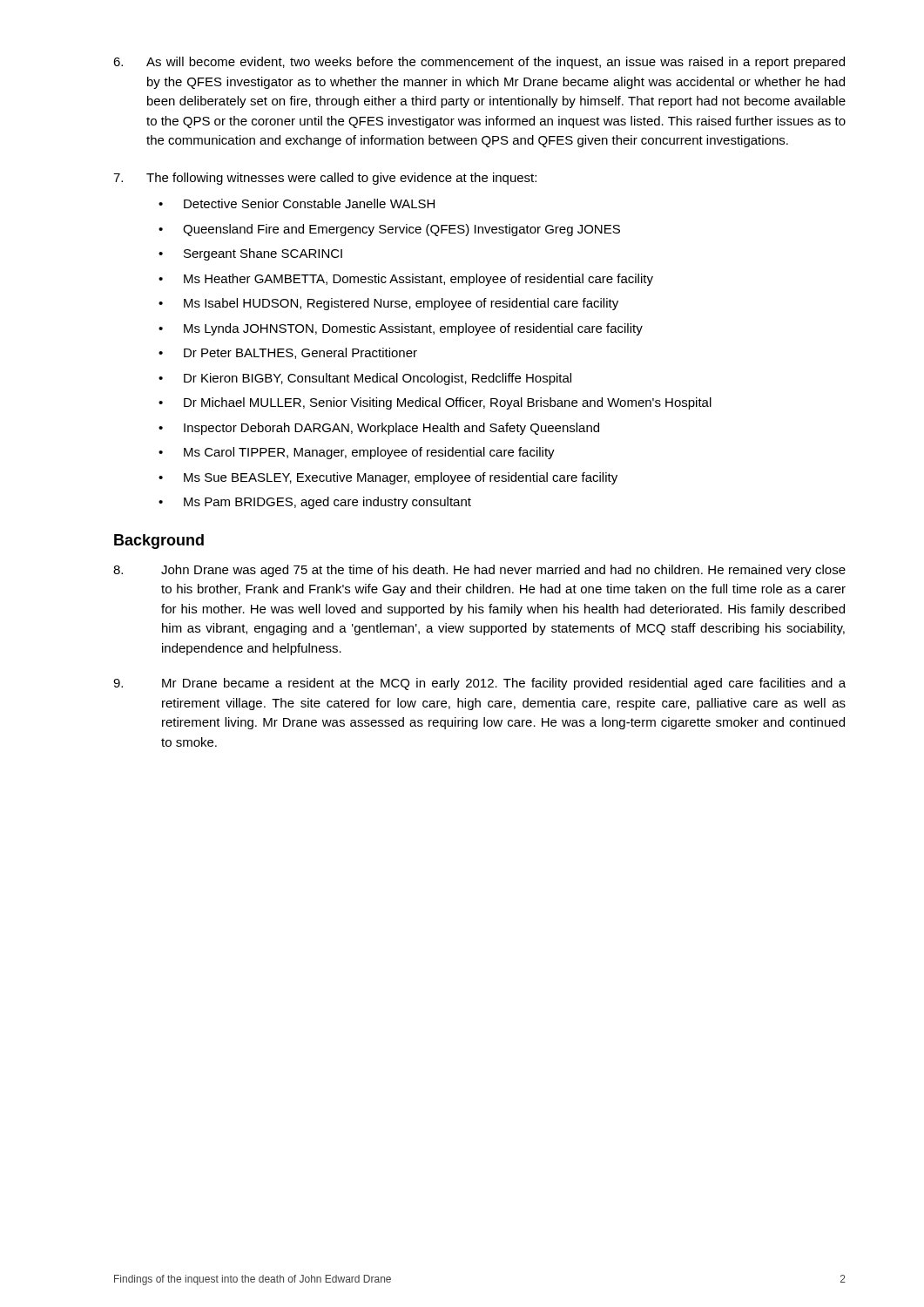Where is the passage that starts "Mr Drane became"?
Screen dimensions: 1307x924
[479, 713]
